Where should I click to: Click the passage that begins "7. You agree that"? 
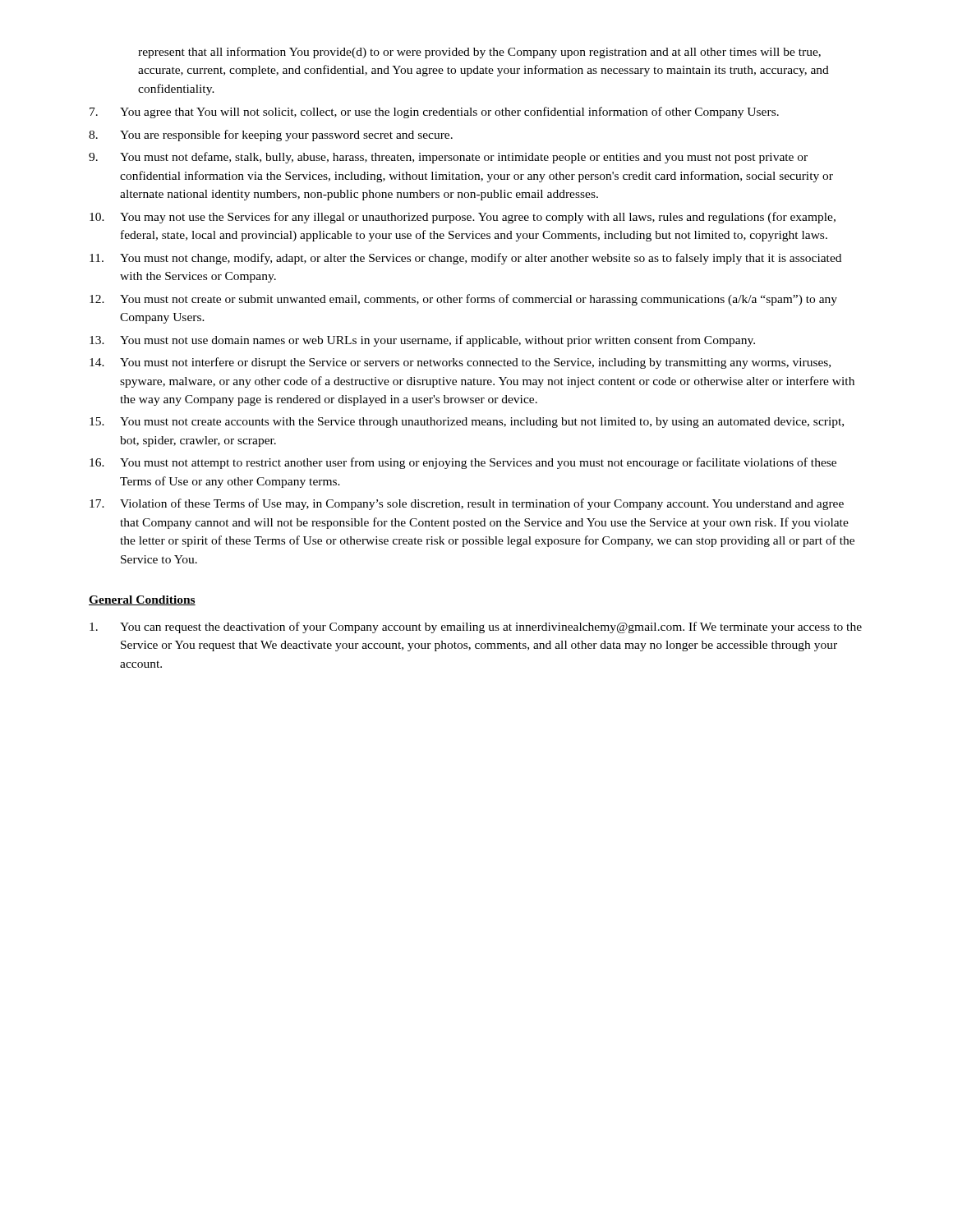tap(476, 112)
